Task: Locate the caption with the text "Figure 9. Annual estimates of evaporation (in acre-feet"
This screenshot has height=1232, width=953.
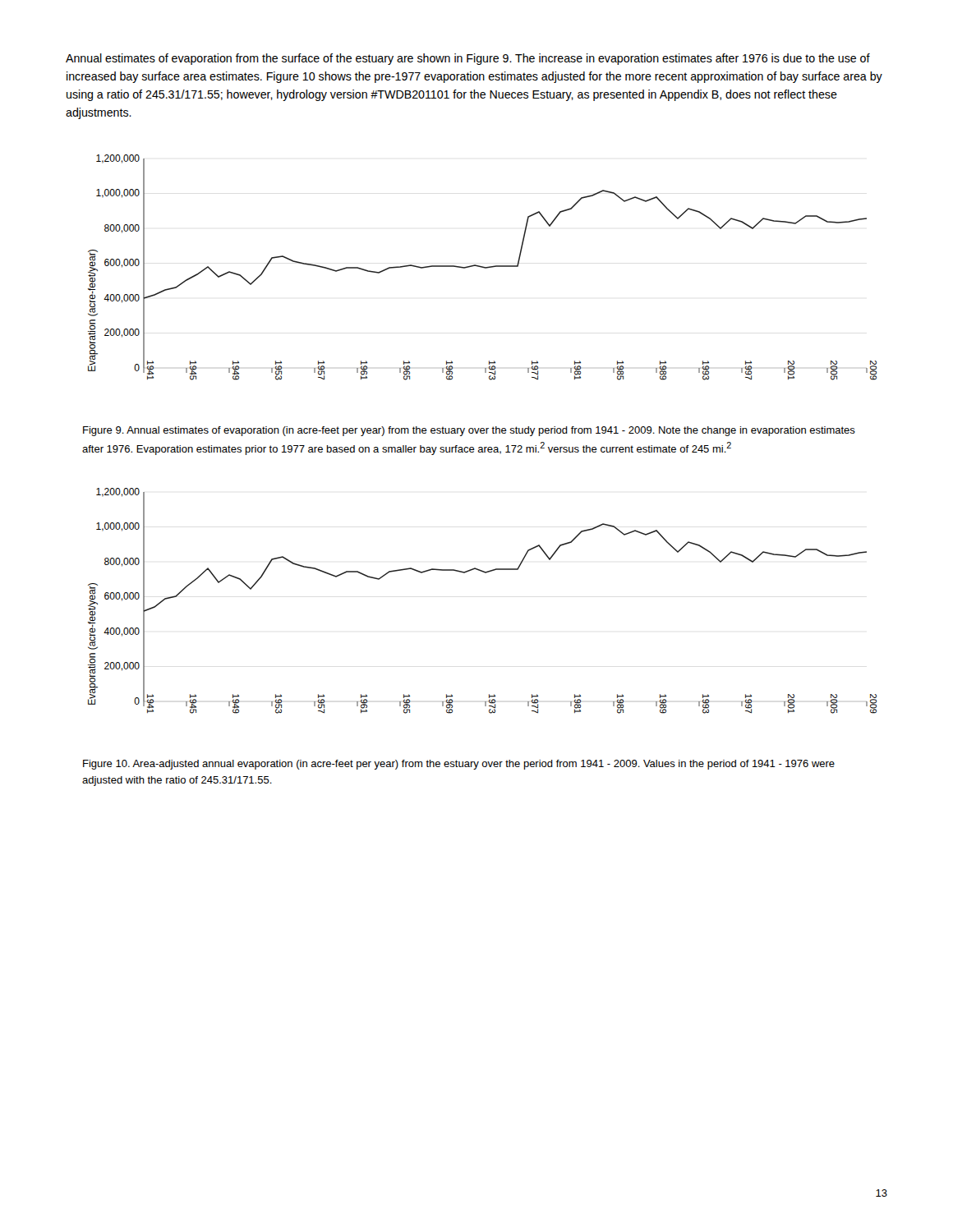Action: pos(469,439)
